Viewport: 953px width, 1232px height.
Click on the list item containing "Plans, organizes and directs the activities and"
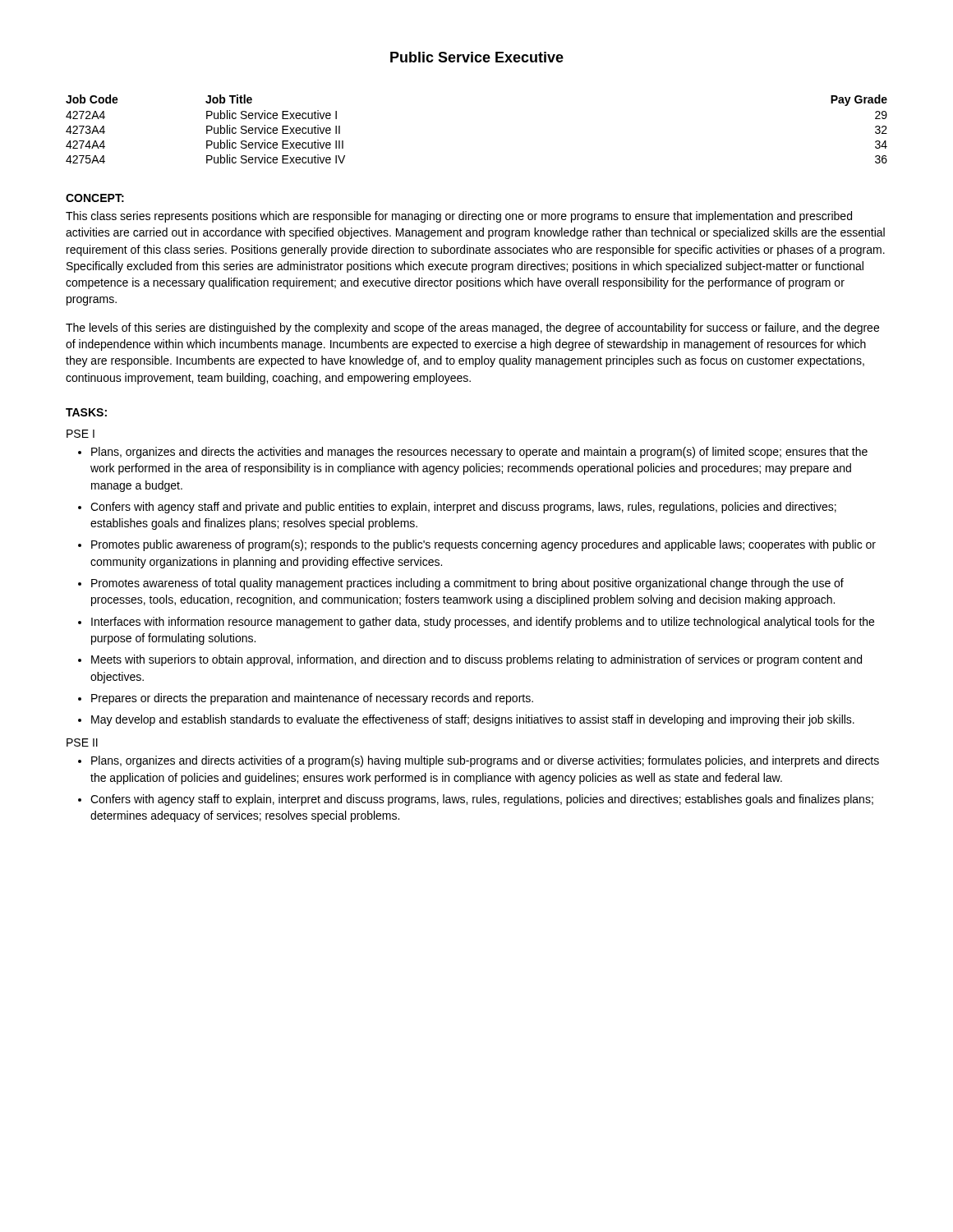489,469
